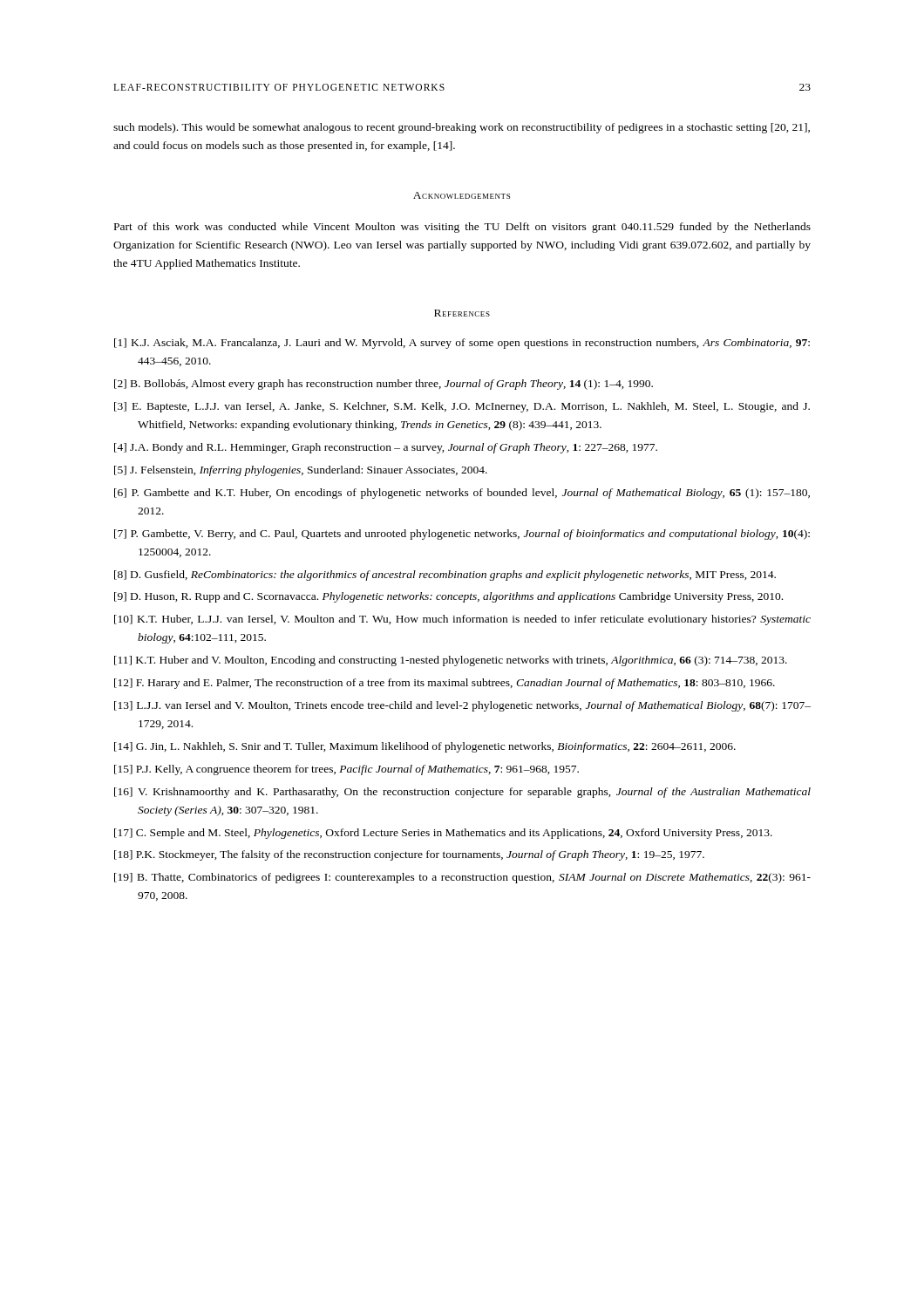Where is the passage that starts "[8] D. Gusfield, ReCombinatorics:"?
924x1308 pixels.
click(445, 574)
